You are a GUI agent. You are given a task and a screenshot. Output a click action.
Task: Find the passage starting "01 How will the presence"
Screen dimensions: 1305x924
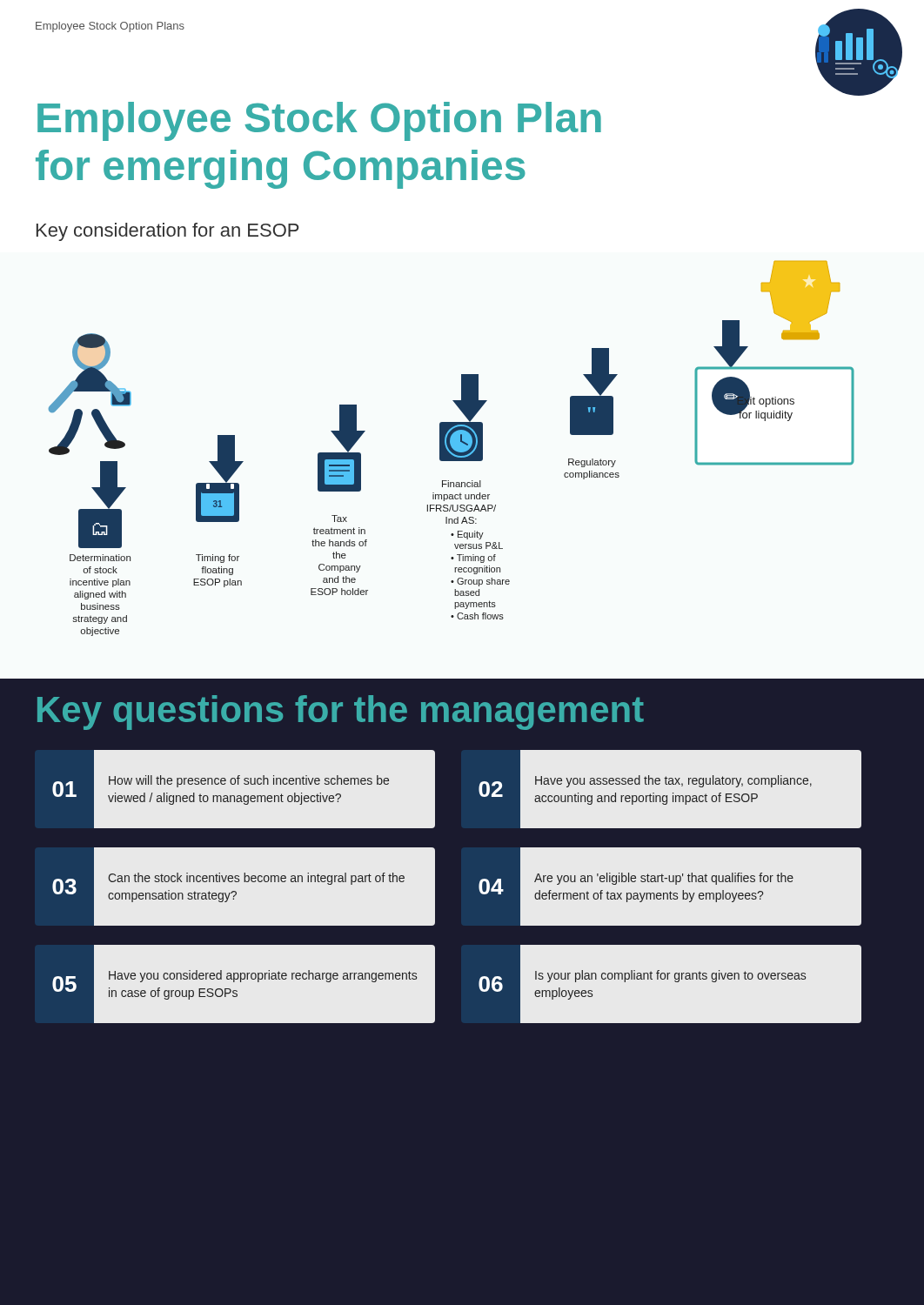pyautogui.click(x=235, y=789)
